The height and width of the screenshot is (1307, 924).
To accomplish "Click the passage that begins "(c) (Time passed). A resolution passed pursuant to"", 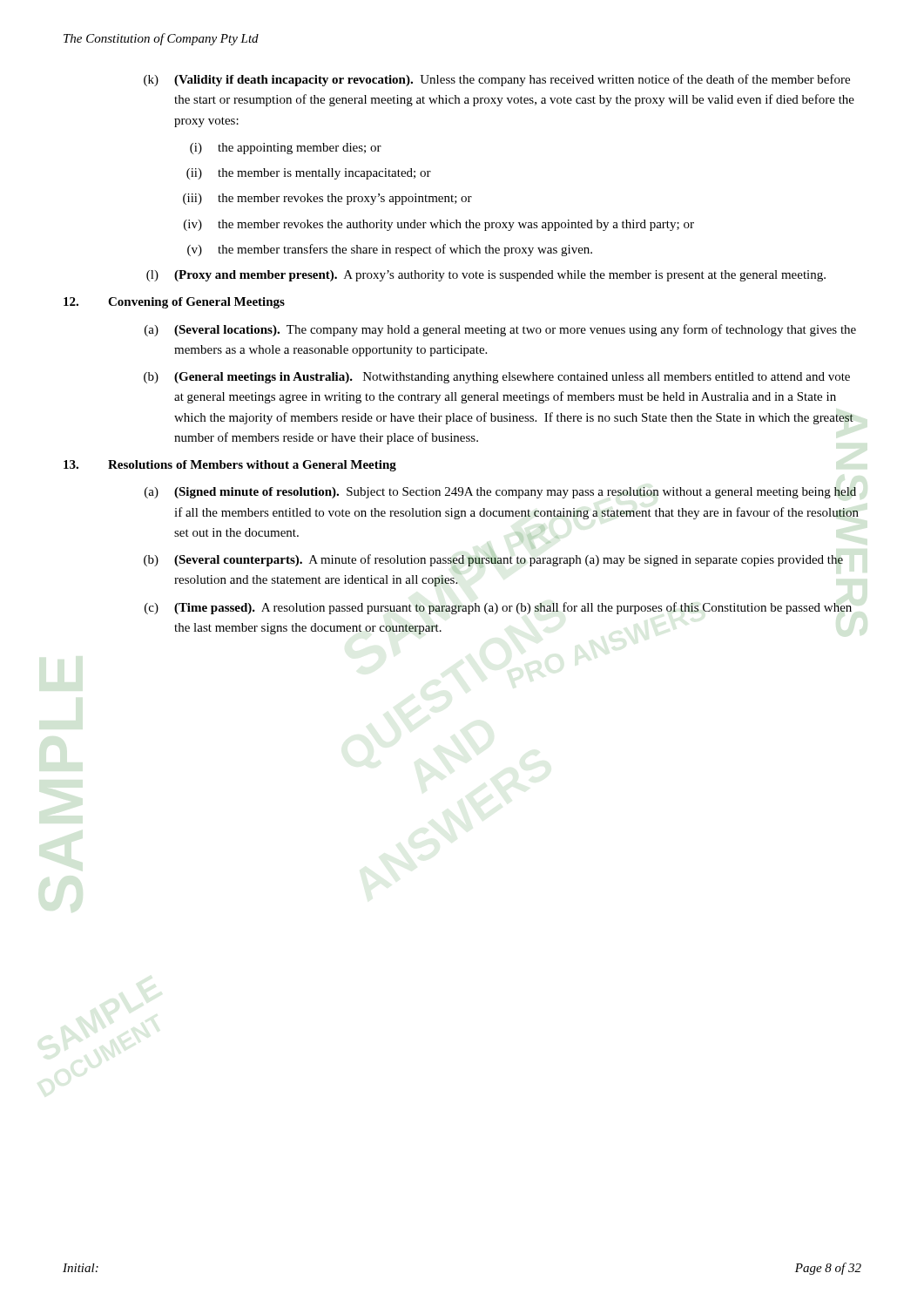I will [x=462, y=618].
